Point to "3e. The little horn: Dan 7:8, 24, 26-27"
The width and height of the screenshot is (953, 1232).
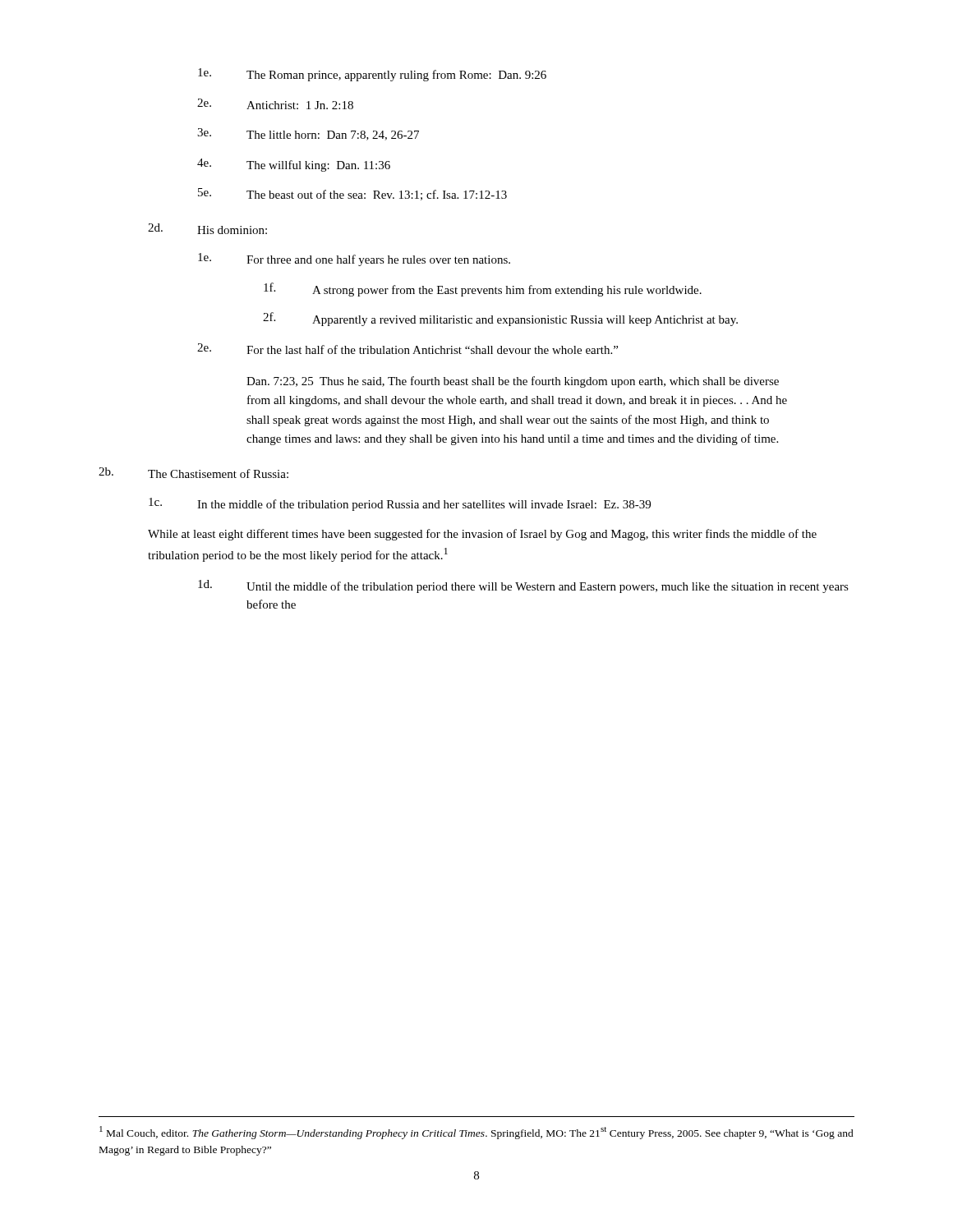click(x=308, y=134)
